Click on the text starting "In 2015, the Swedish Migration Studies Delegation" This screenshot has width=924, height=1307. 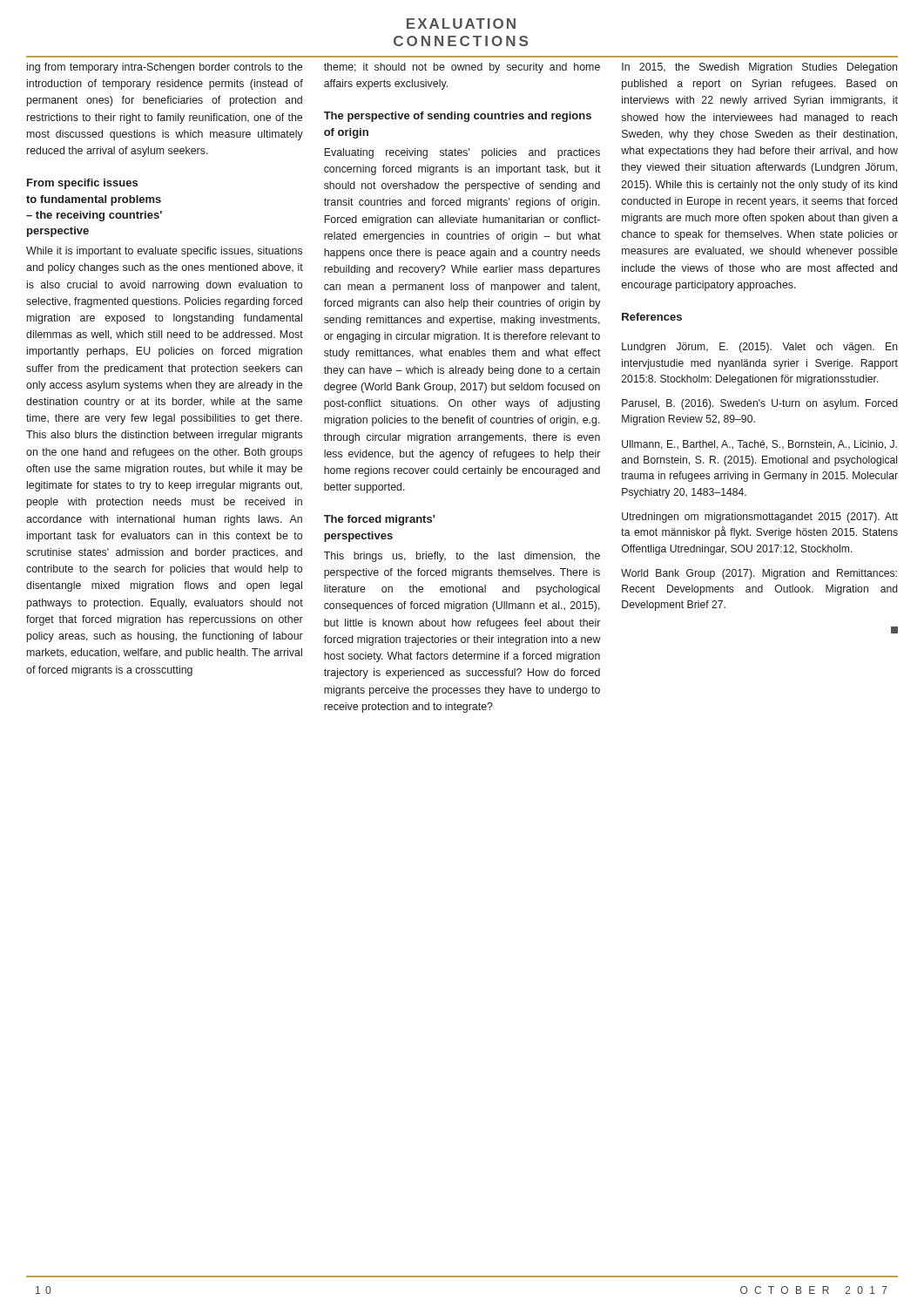760,176
